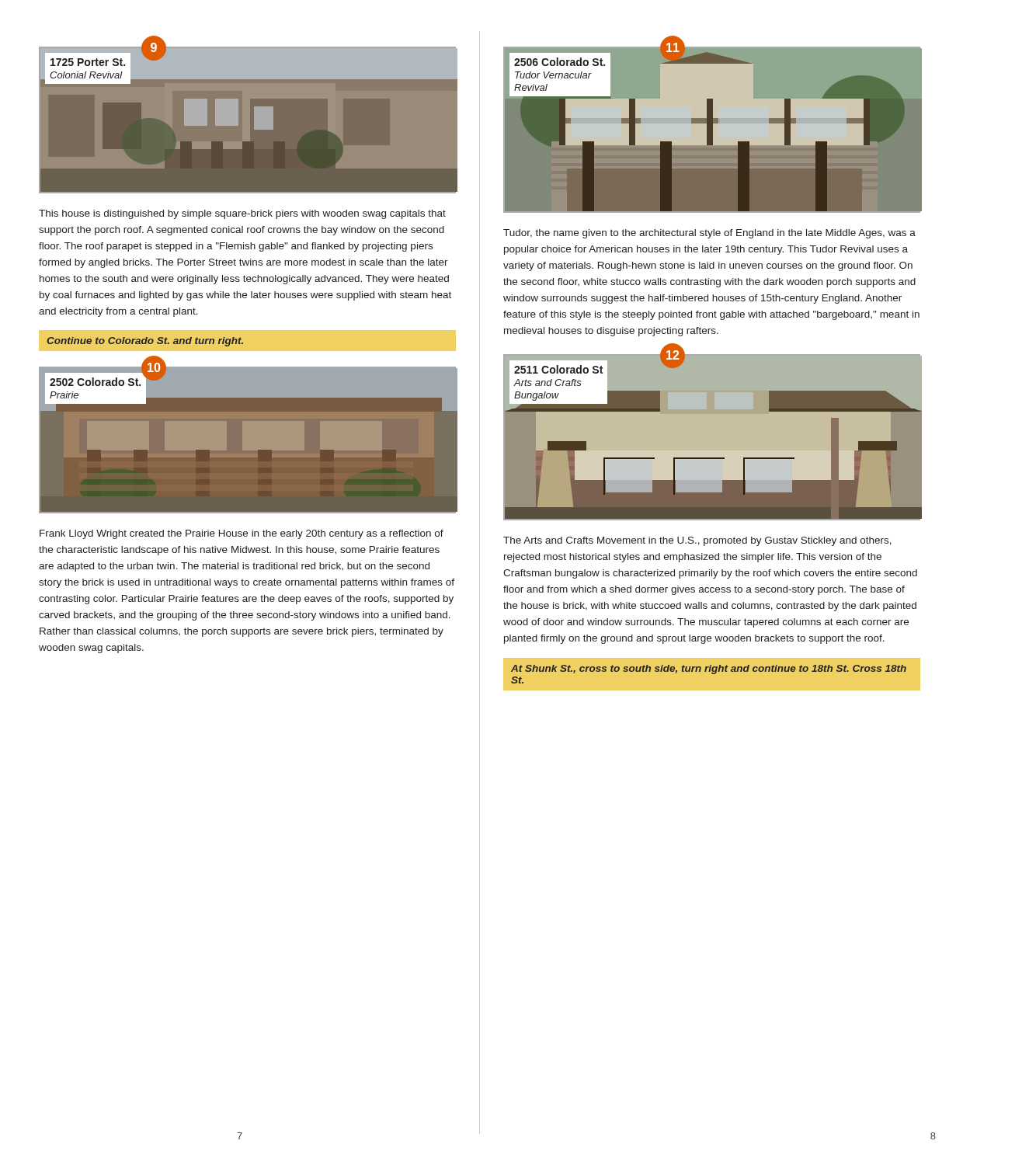
Task: Click on the text block that says "Frank Lloyd Wright created the Prairie House"
Action: click(247, 590)
